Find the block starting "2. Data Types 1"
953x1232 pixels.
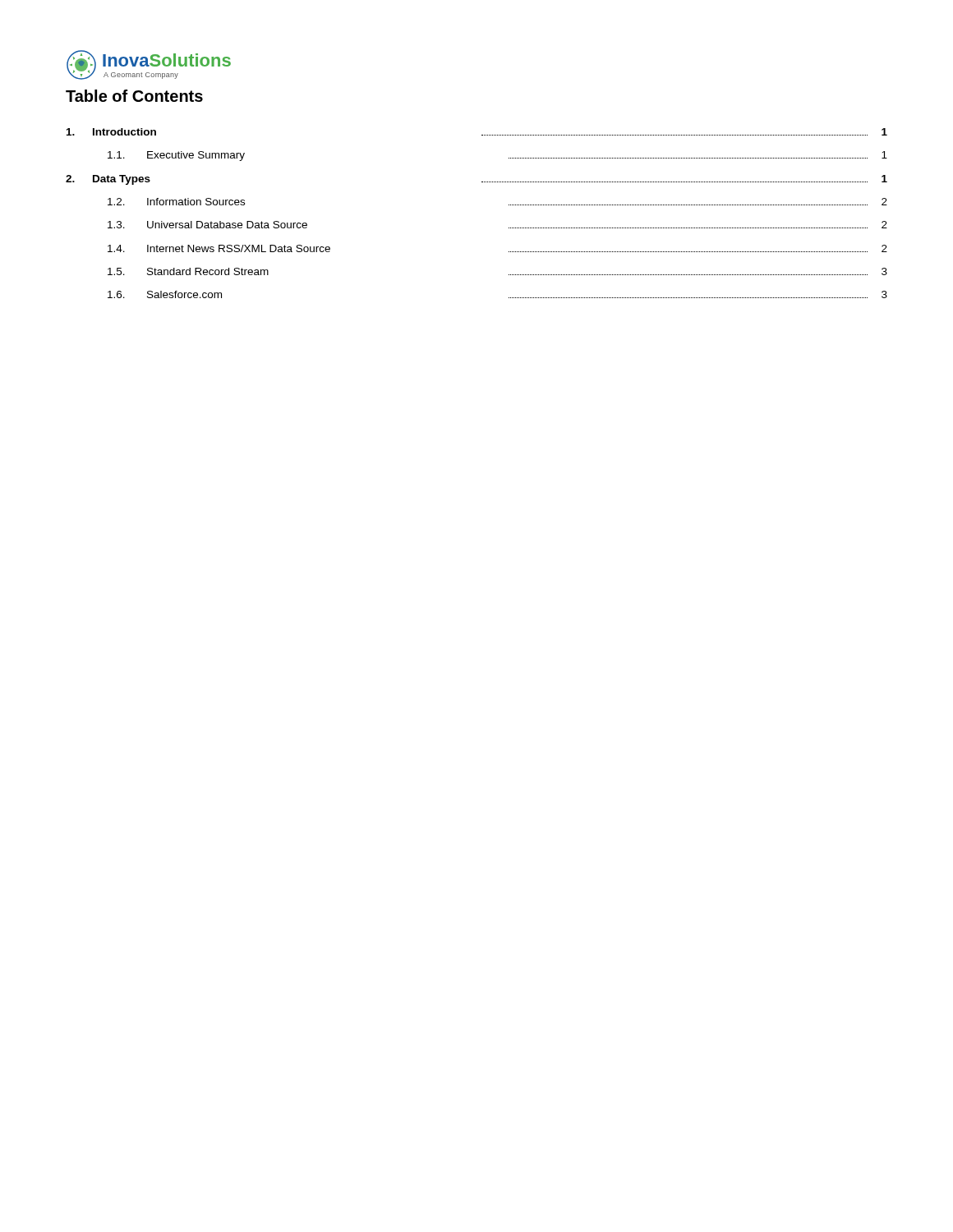476,179
